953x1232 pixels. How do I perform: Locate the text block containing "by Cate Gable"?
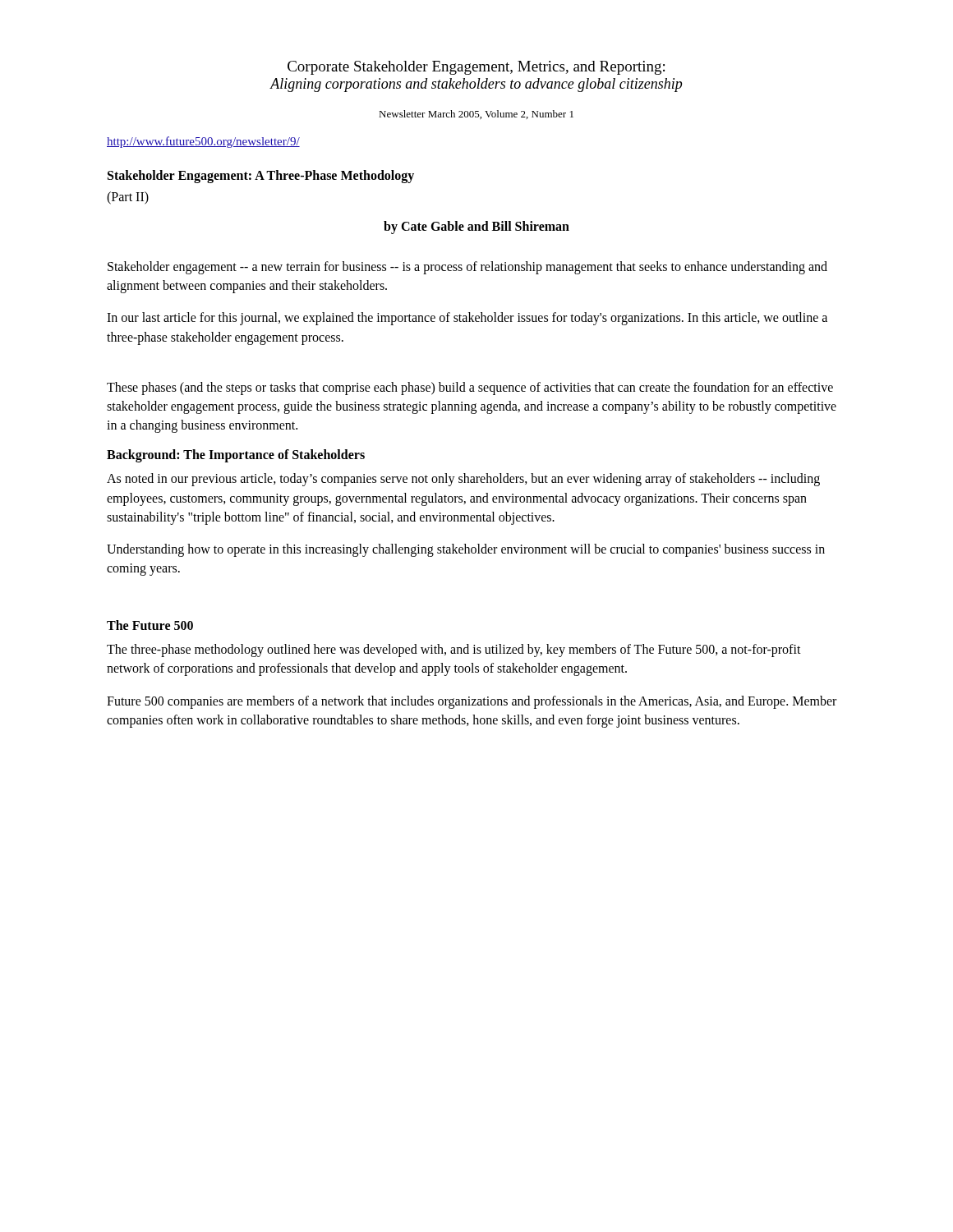[x=476, y=226]
